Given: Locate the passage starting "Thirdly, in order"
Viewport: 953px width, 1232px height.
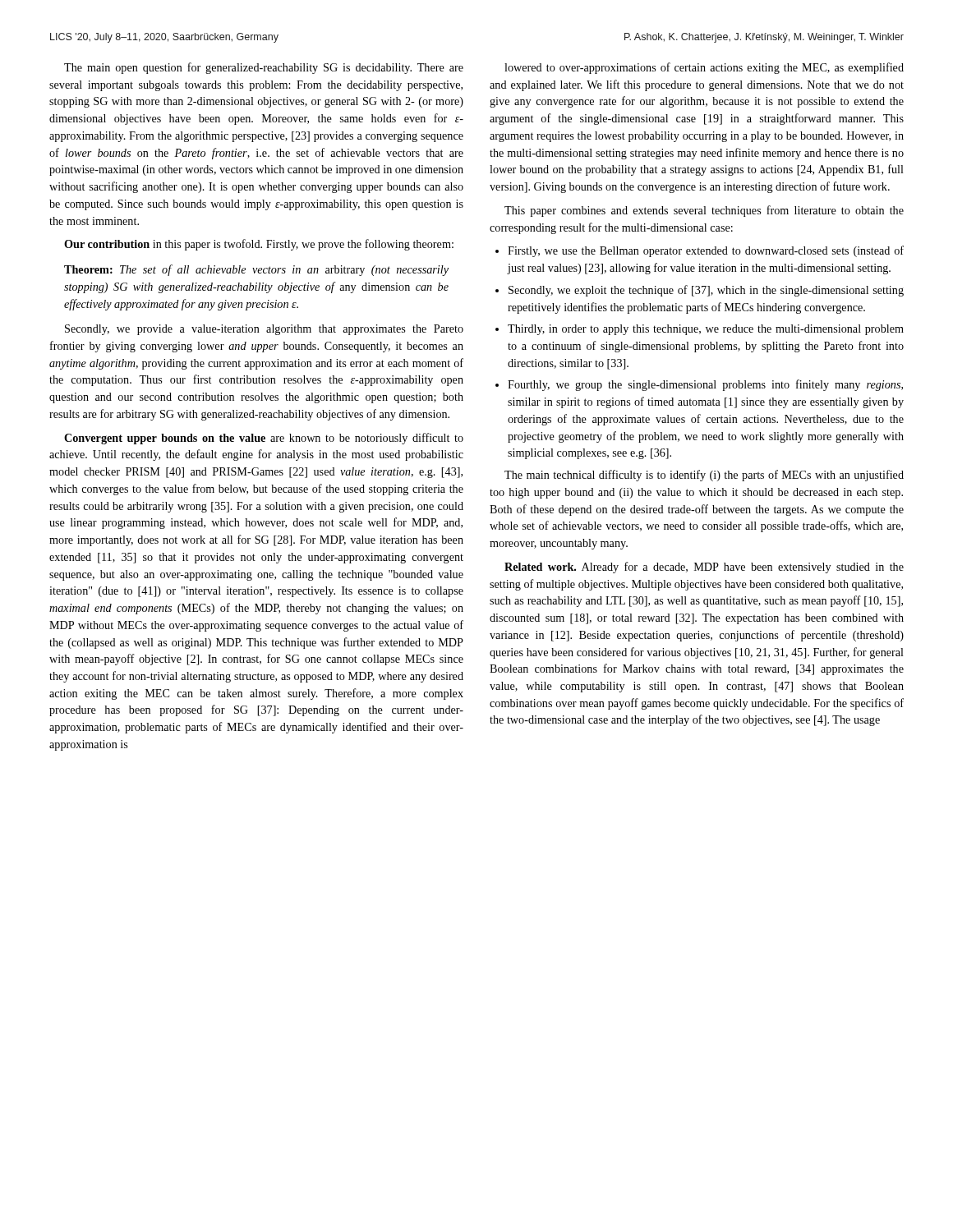Looking at the screenshot, I should pos(706,346).
